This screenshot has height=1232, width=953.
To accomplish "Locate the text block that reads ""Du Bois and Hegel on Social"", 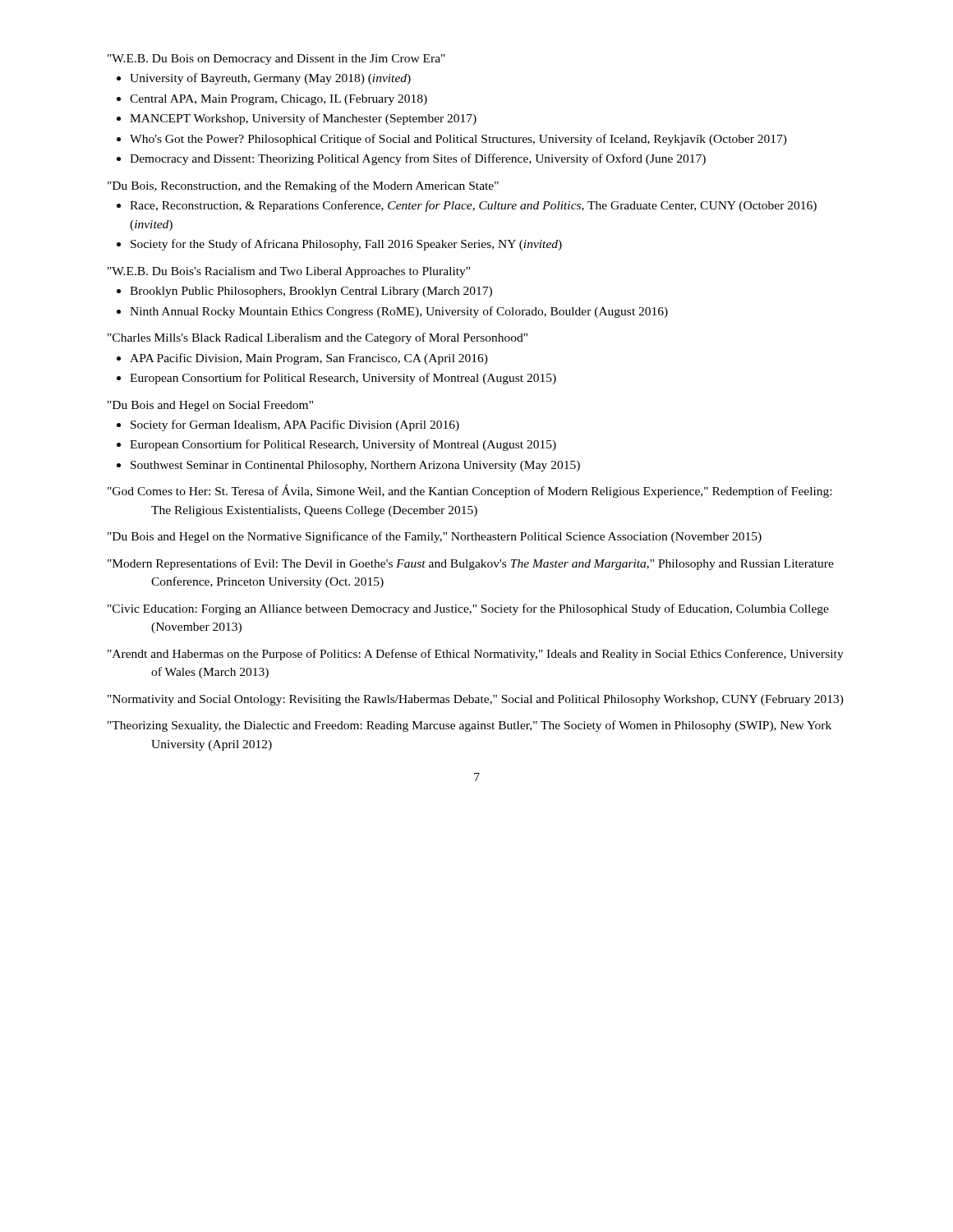I will (x=210, y=404).
